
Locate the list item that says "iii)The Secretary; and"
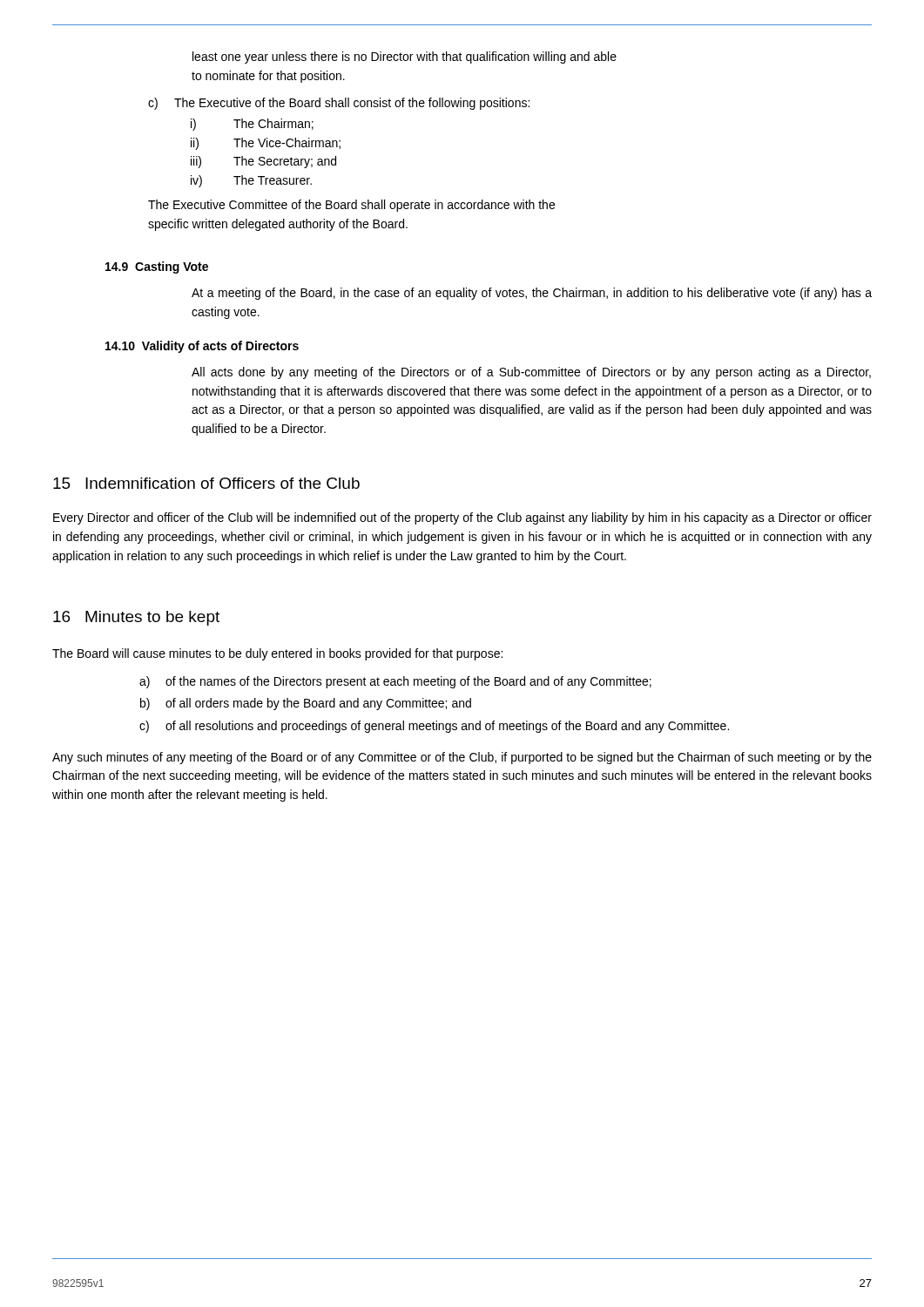click(263, 162)
